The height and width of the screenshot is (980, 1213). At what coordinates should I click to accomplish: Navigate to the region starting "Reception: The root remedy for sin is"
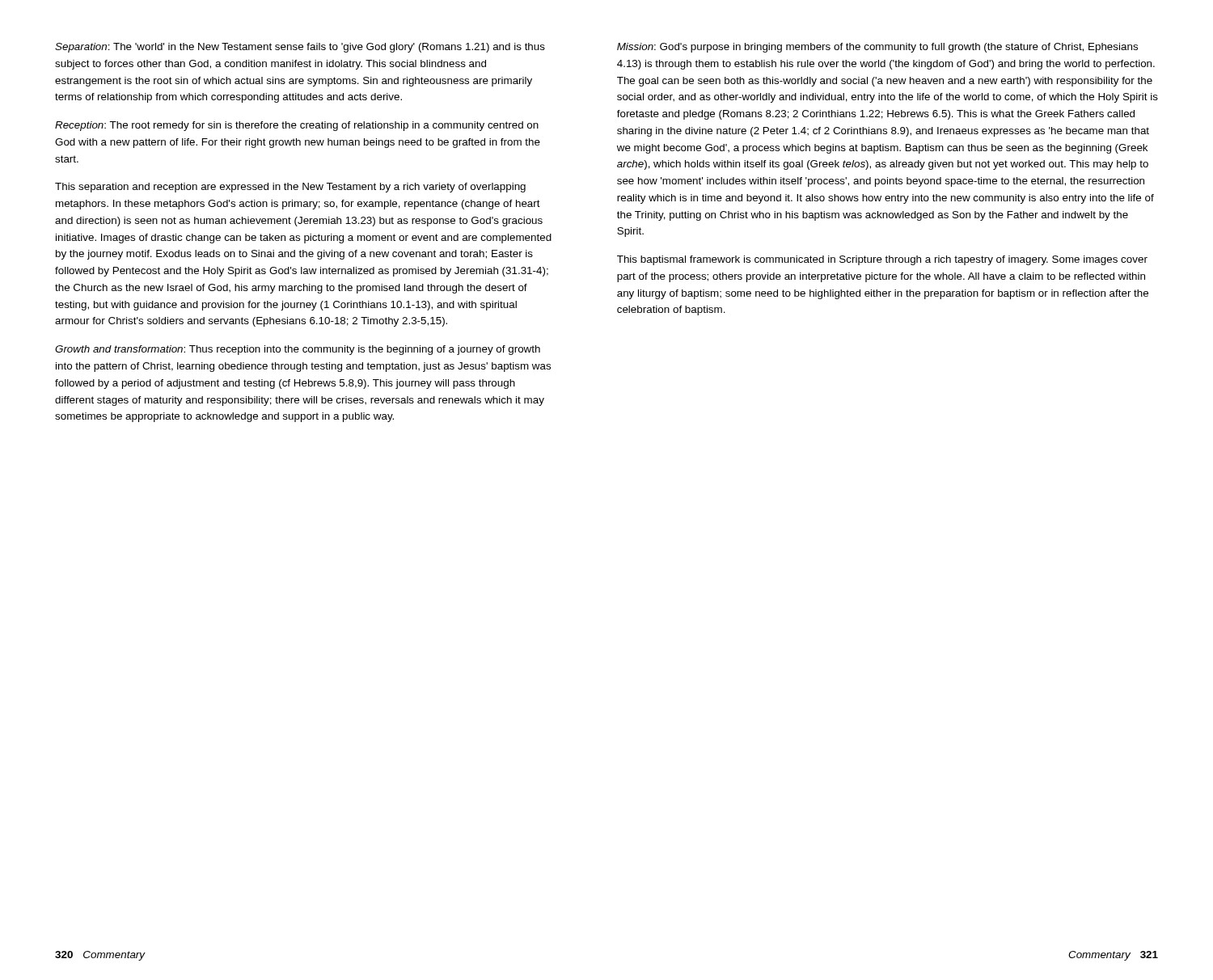pos(303,142)
